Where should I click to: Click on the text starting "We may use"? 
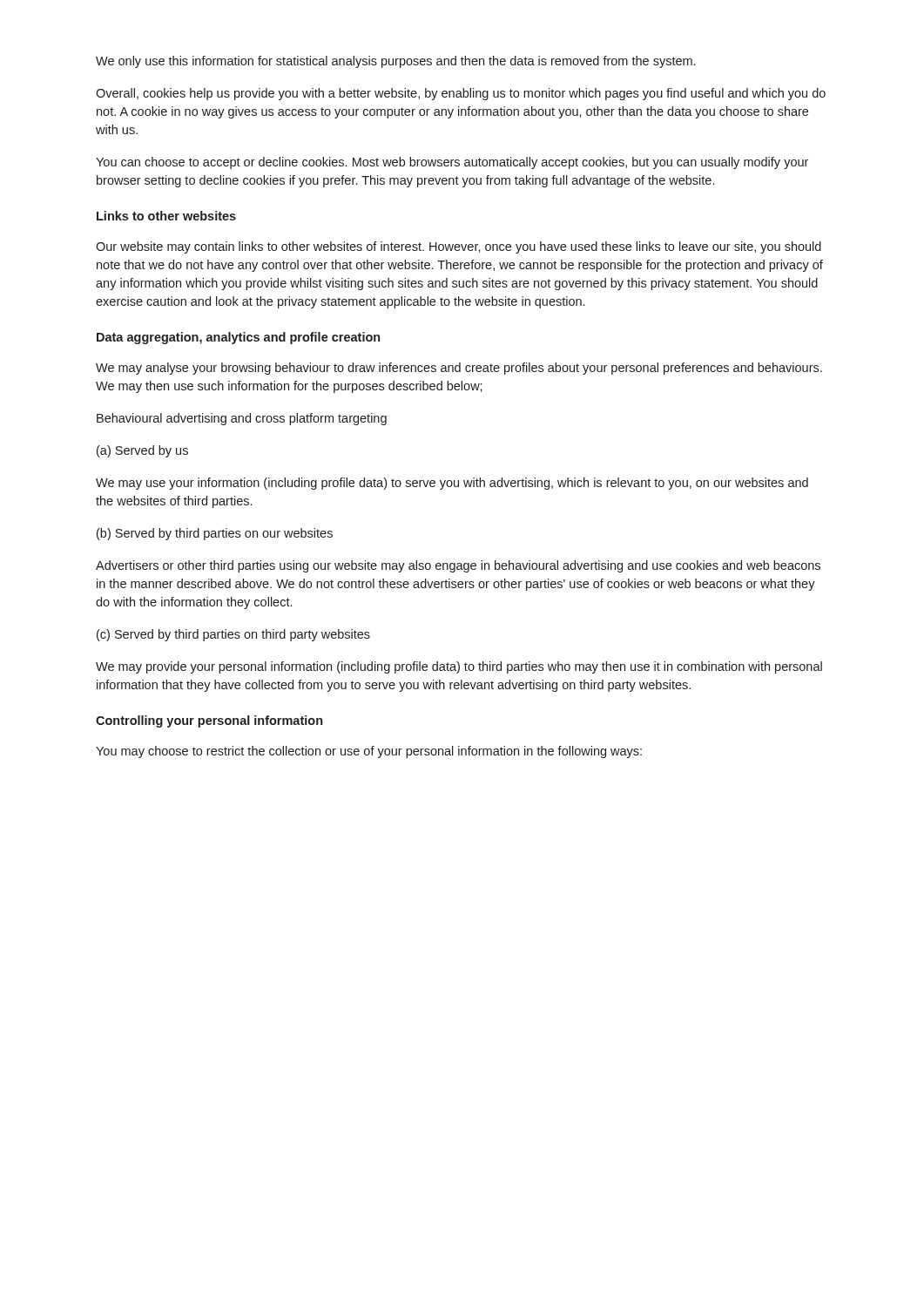click(452, 492)
